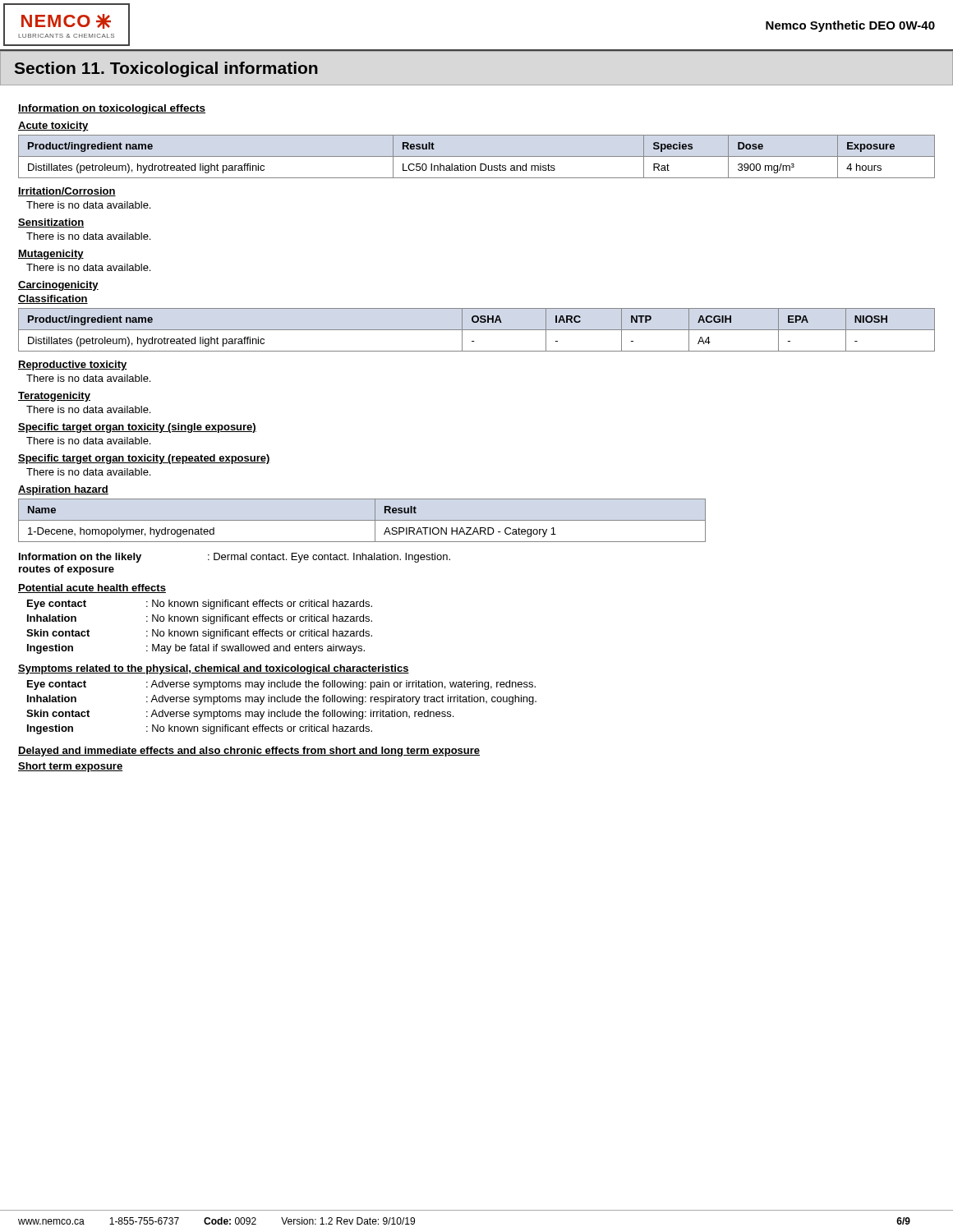
Task: Click where it says "Section 11. Toxicological information"
Action: coord(166,68)
